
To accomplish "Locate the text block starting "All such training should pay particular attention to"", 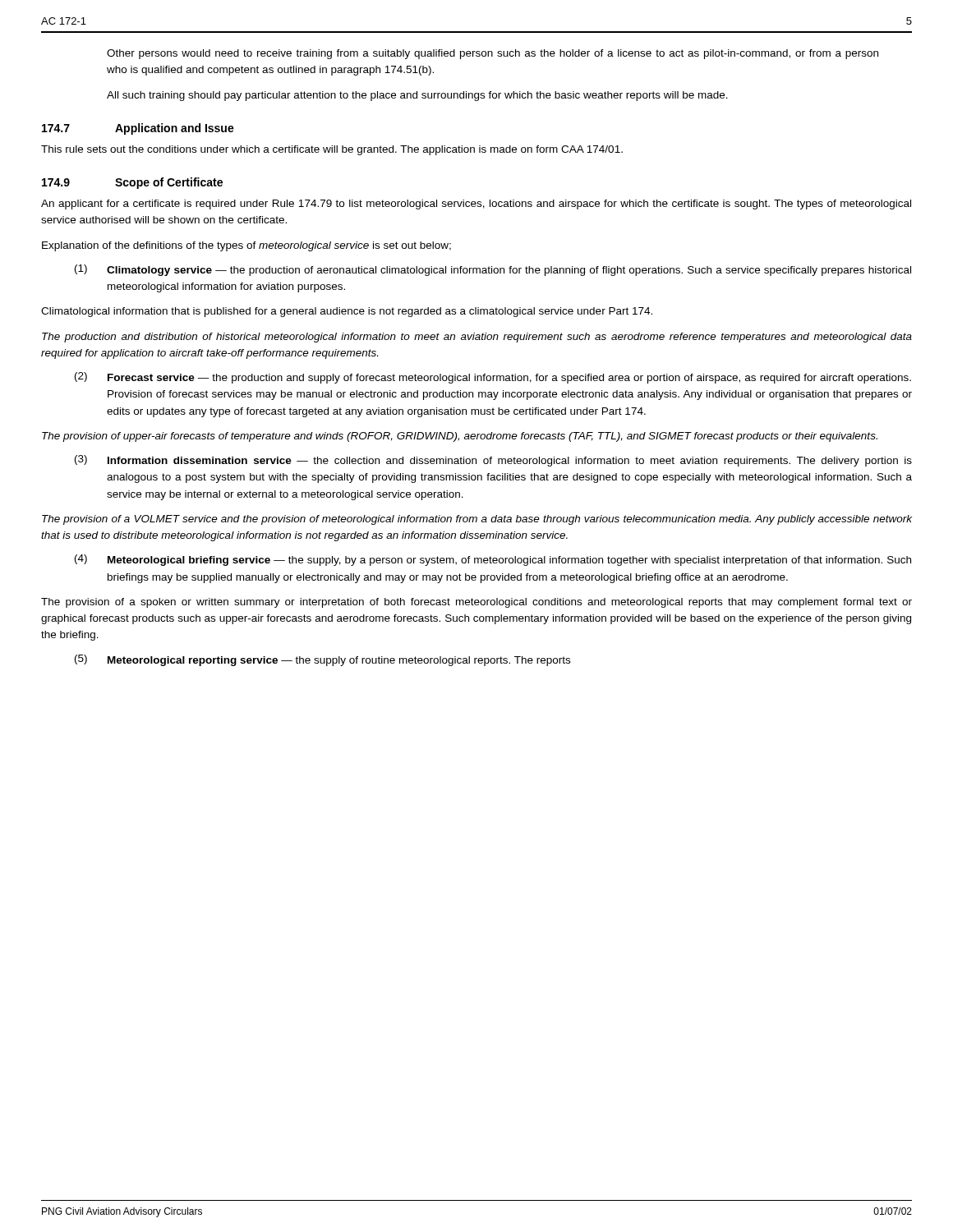I will point(418,94).
